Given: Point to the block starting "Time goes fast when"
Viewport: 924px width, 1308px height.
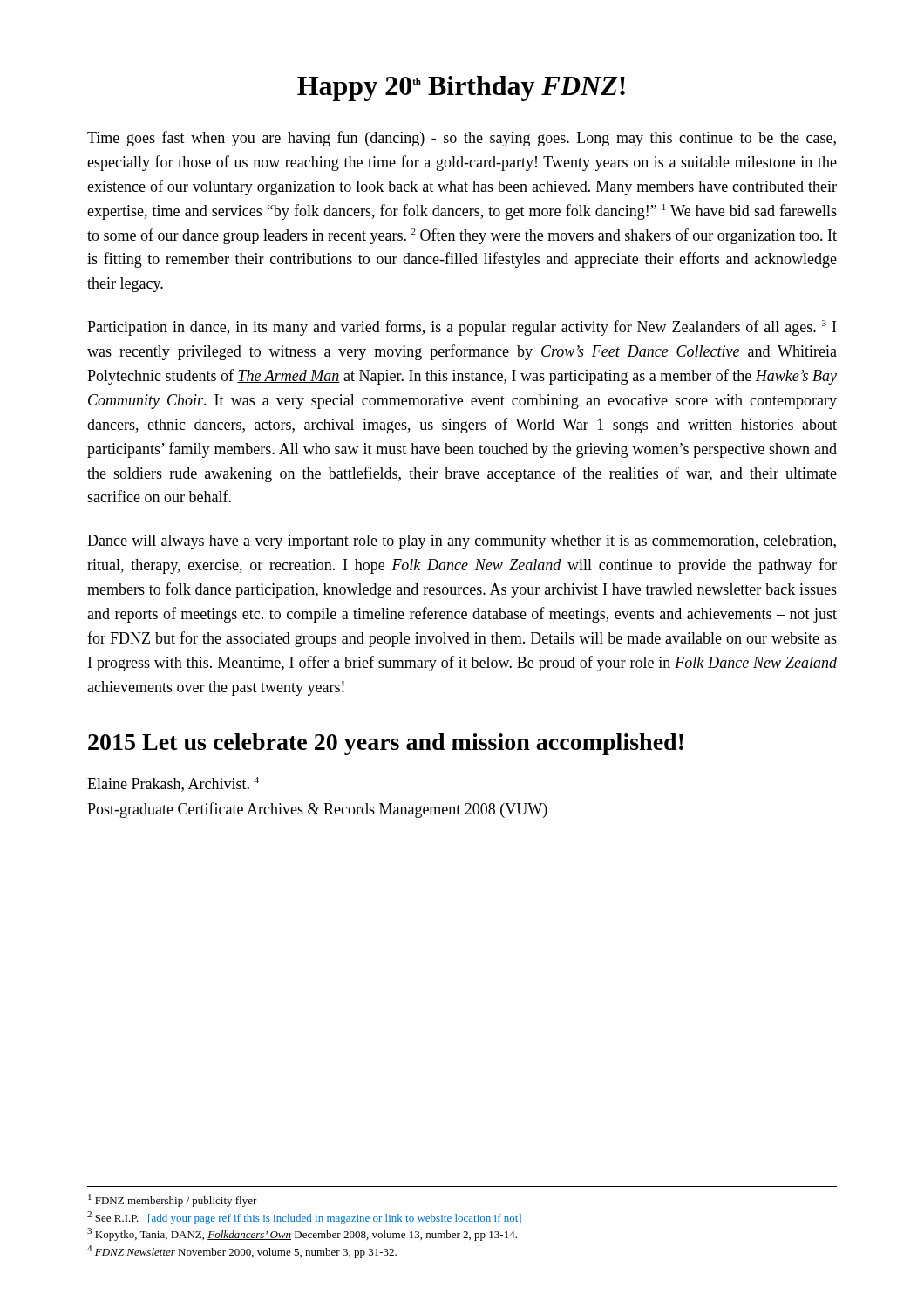Looking at the screenshot, I should (x=462, y=211).
